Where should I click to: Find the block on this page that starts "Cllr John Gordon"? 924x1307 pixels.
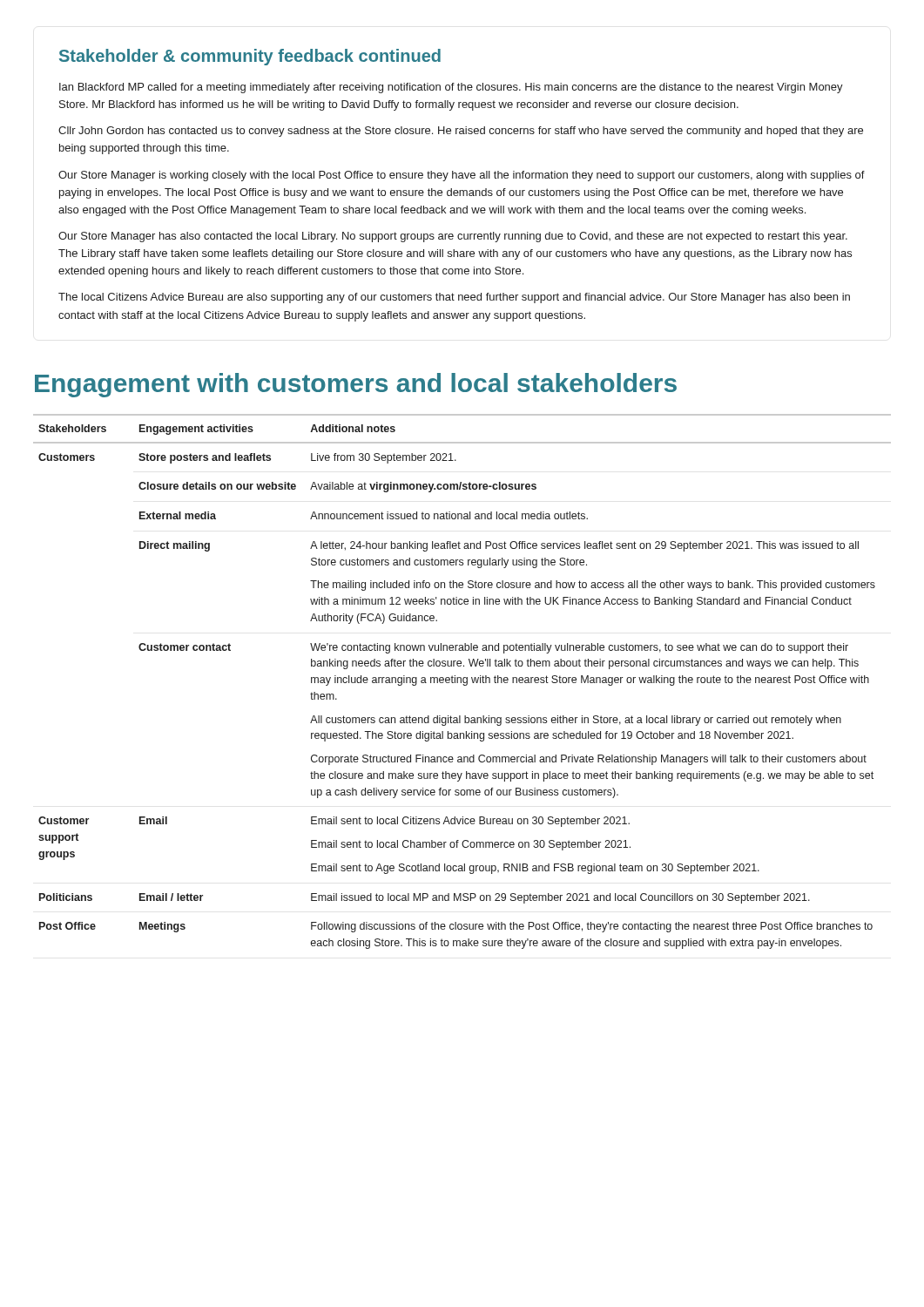(461, 139)
